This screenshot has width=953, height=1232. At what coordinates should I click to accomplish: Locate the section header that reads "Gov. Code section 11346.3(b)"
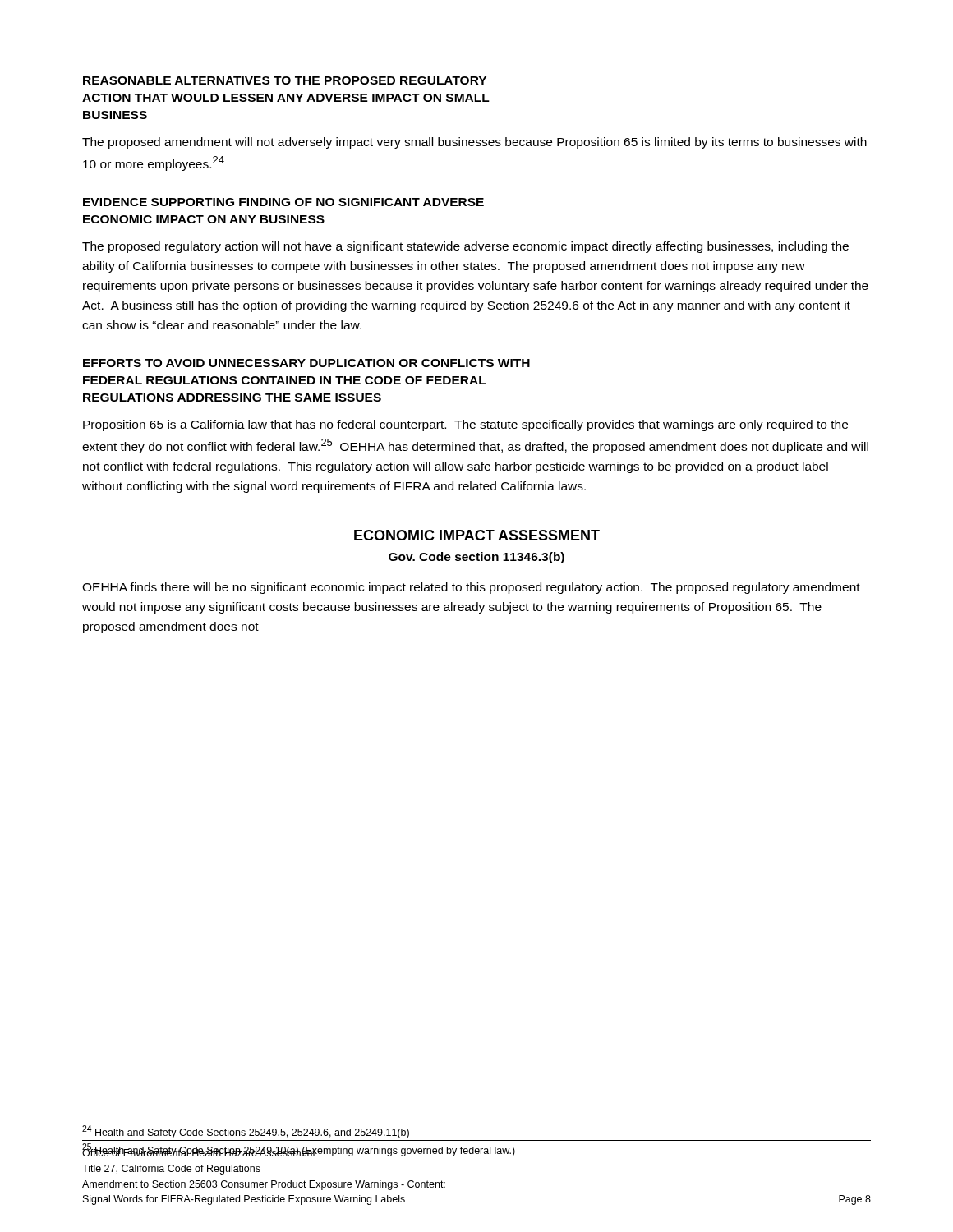click(x=476, y=556)
